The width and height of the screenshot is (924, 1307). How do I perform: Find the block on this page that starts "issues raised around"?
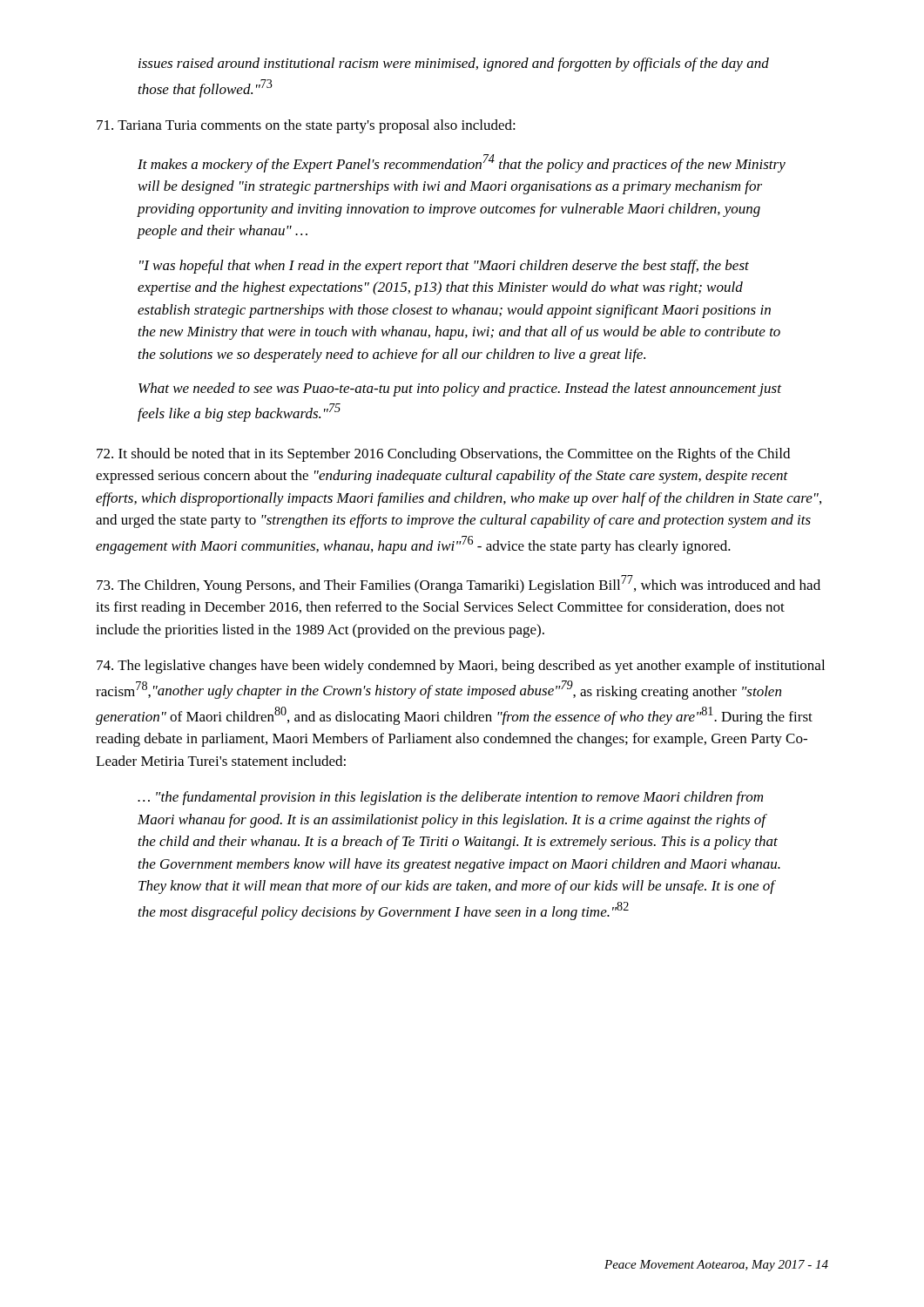(462, 76)
